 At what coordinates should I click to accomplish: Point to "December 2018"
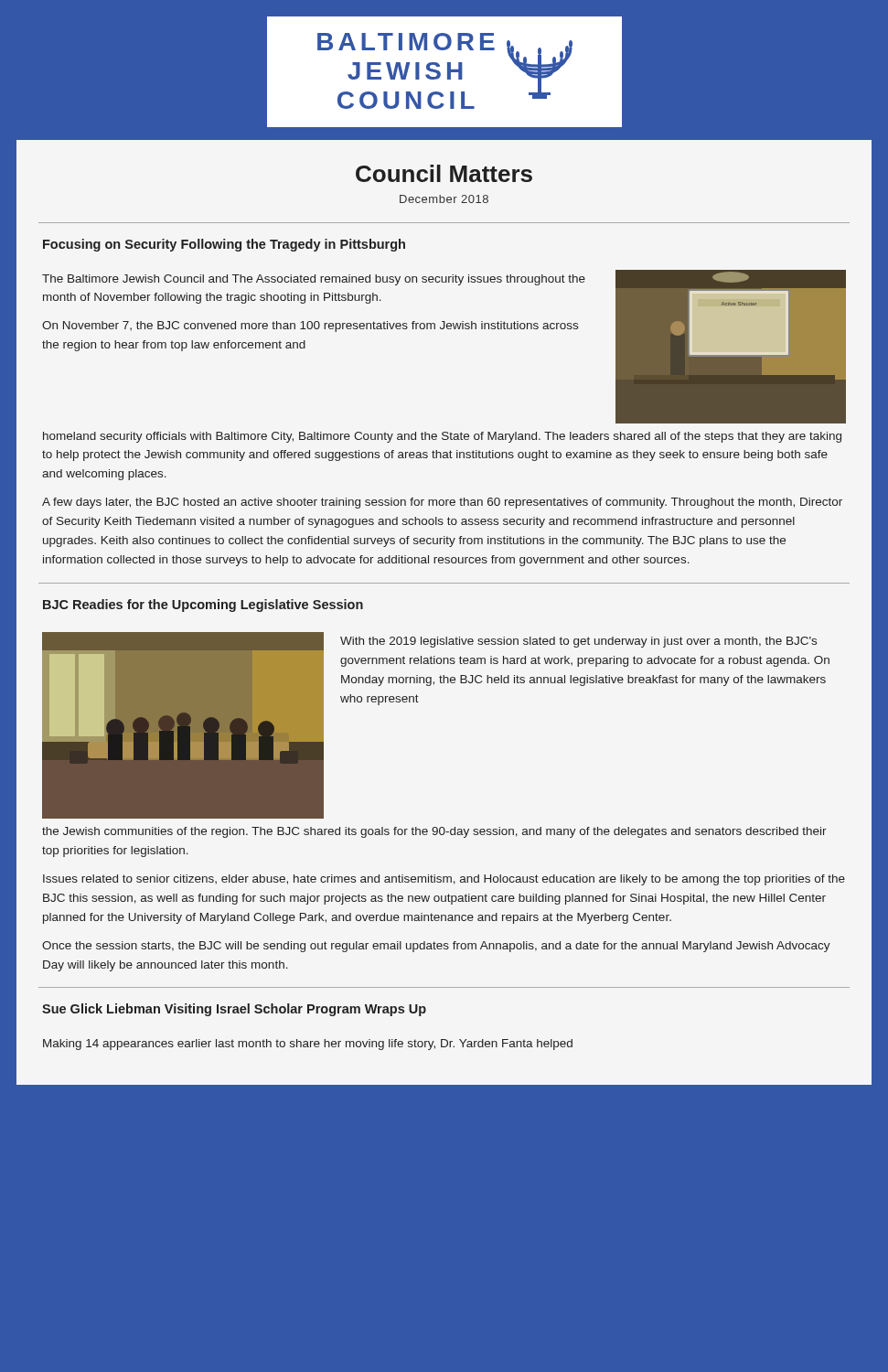click(x=444, y=199)
